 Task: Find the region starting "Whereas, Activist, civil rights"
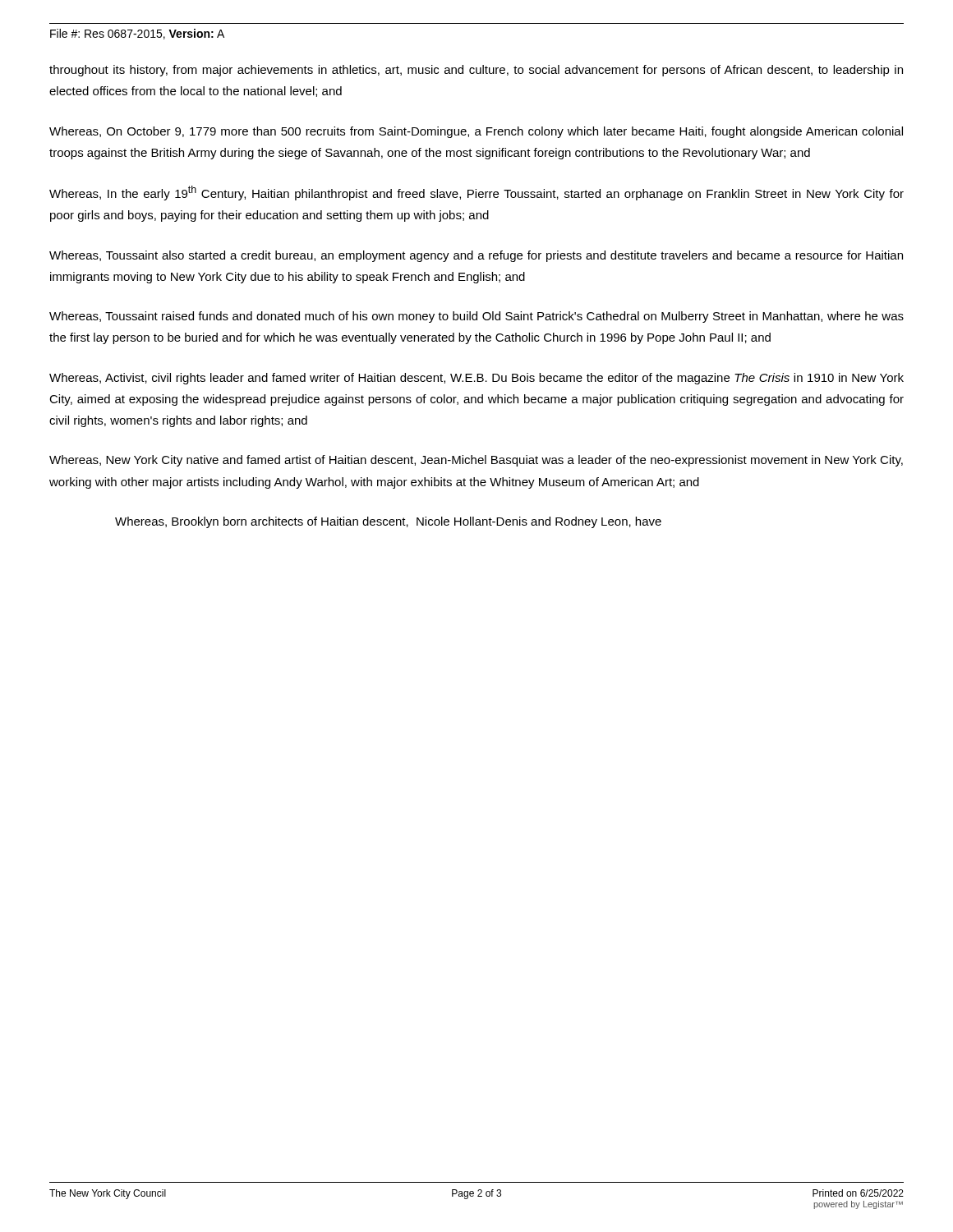(476, 399)
